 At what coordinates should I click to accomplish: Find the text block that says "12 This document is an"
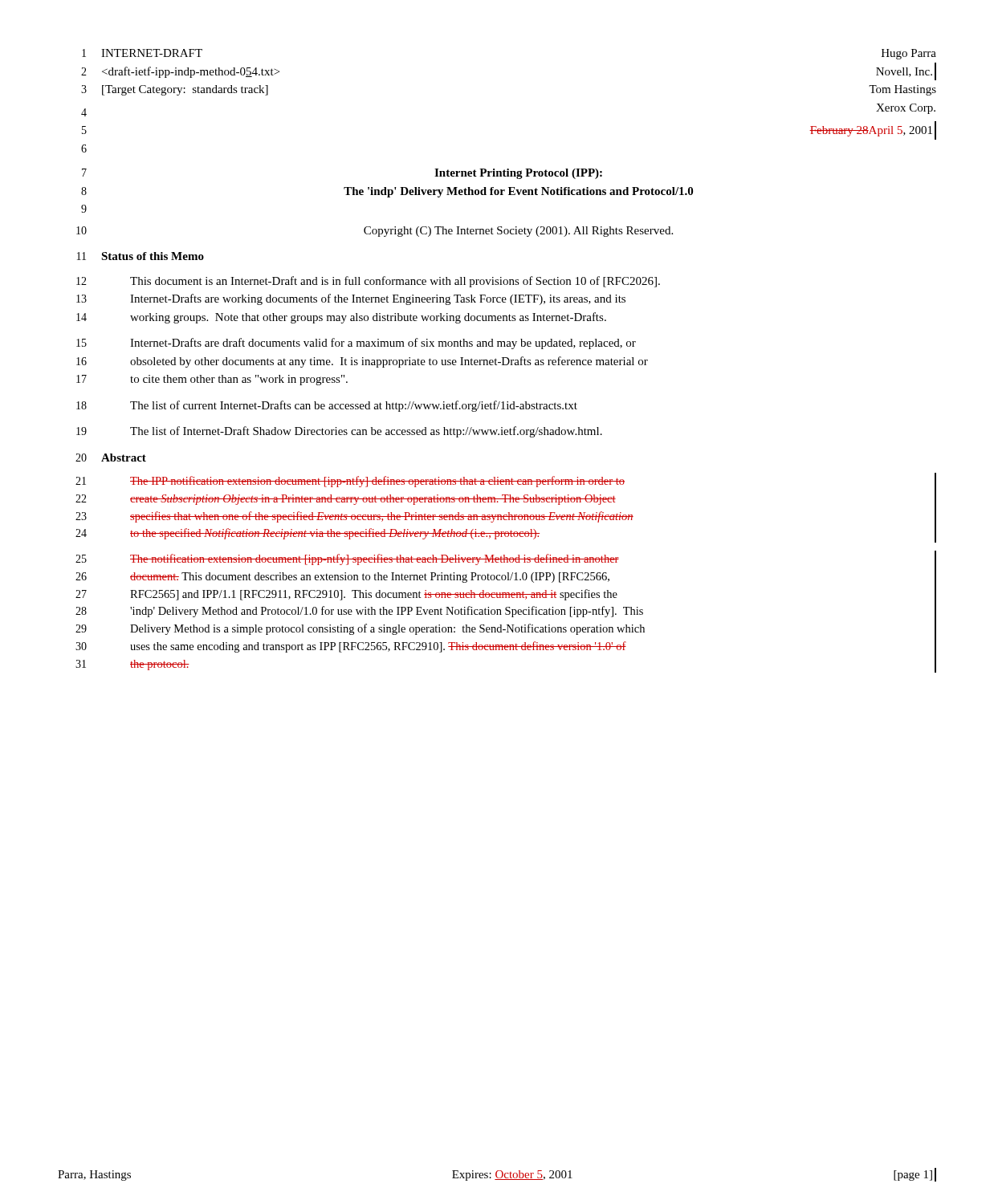(497, 299)
